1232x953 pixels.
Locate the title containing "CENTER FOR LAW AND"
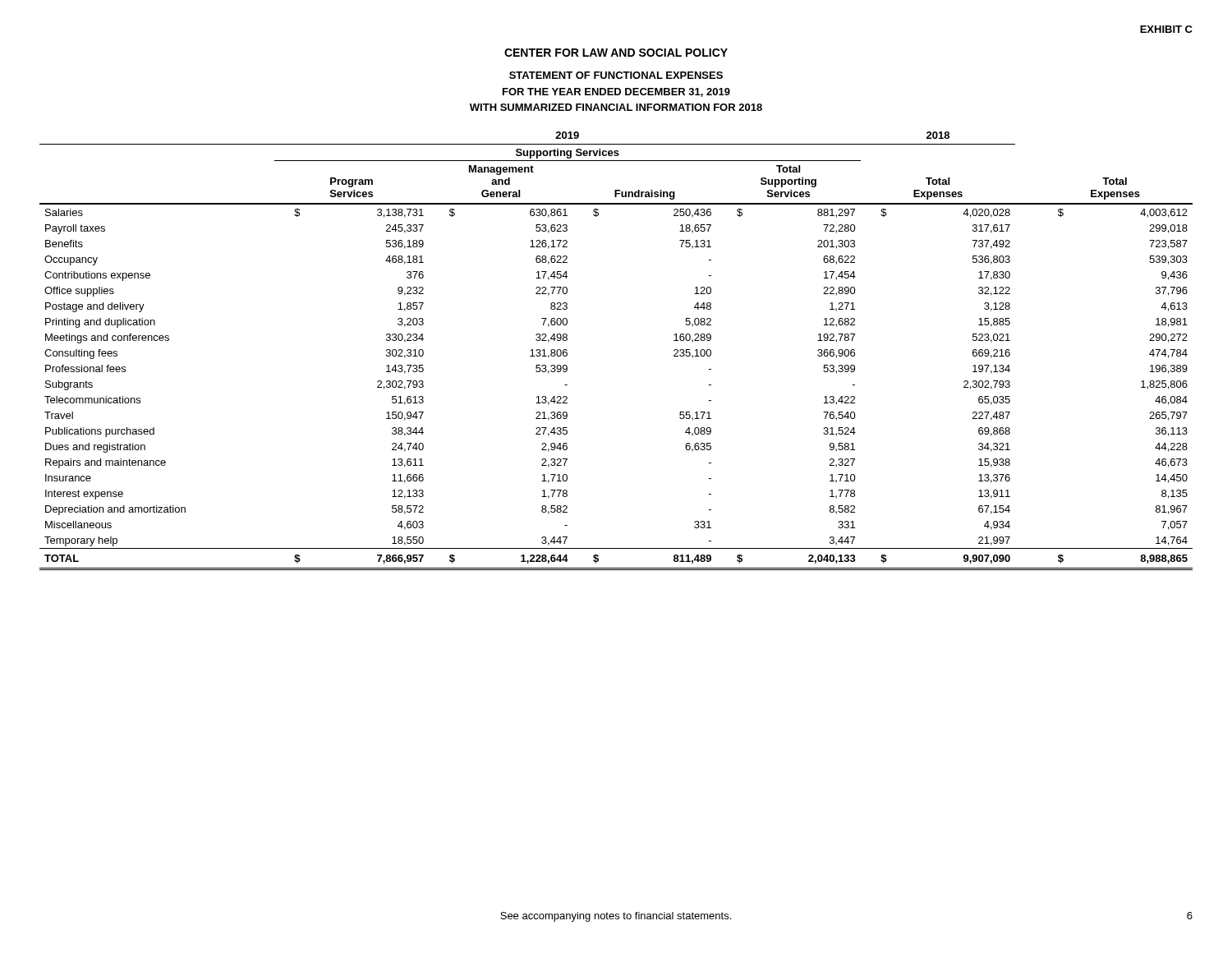pyautogui.click(x=616, y=53)
